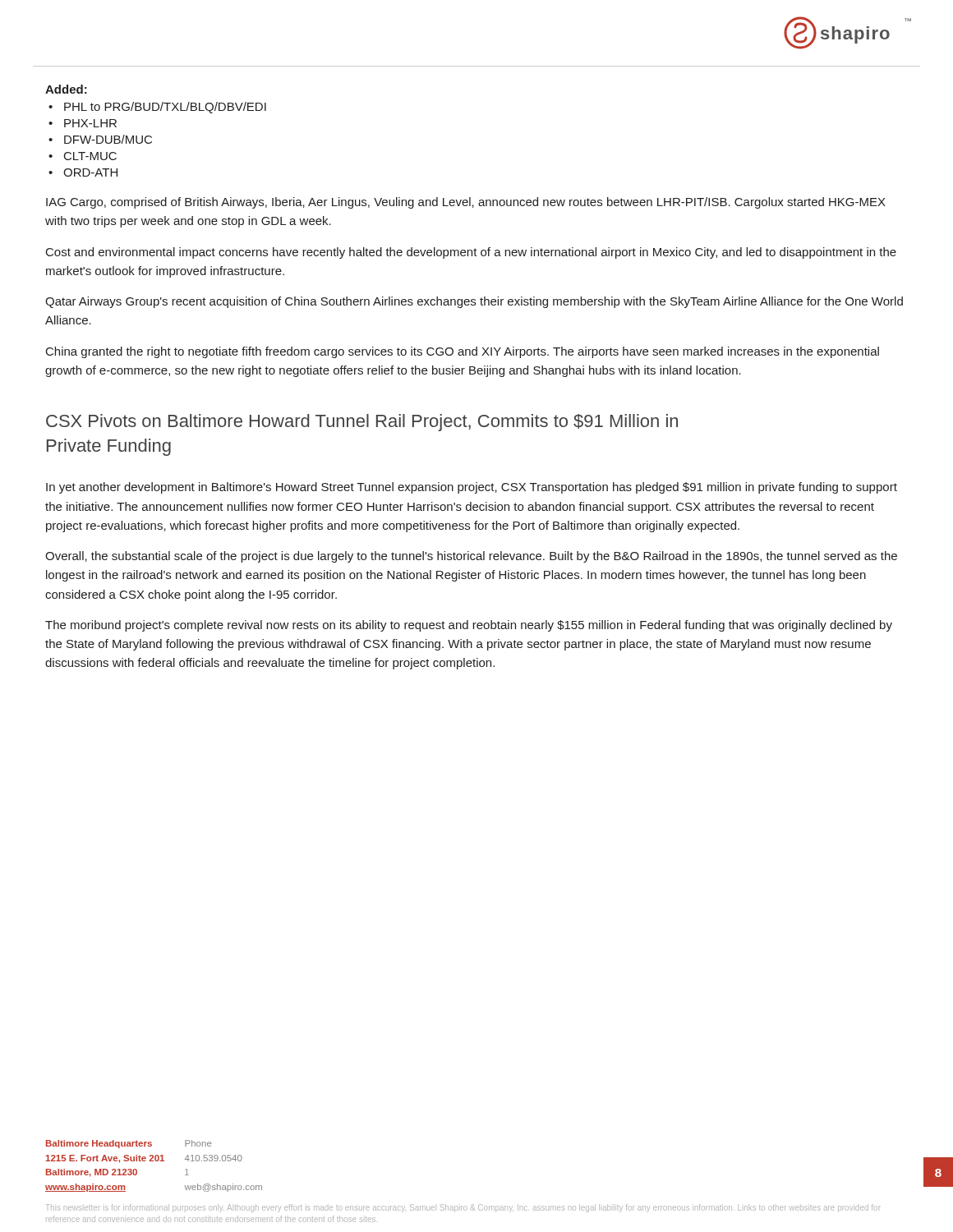Find the section header that says "CSX Pivots on Baltimore"
Screen dimensions: 1232x953
click(362, 433)
